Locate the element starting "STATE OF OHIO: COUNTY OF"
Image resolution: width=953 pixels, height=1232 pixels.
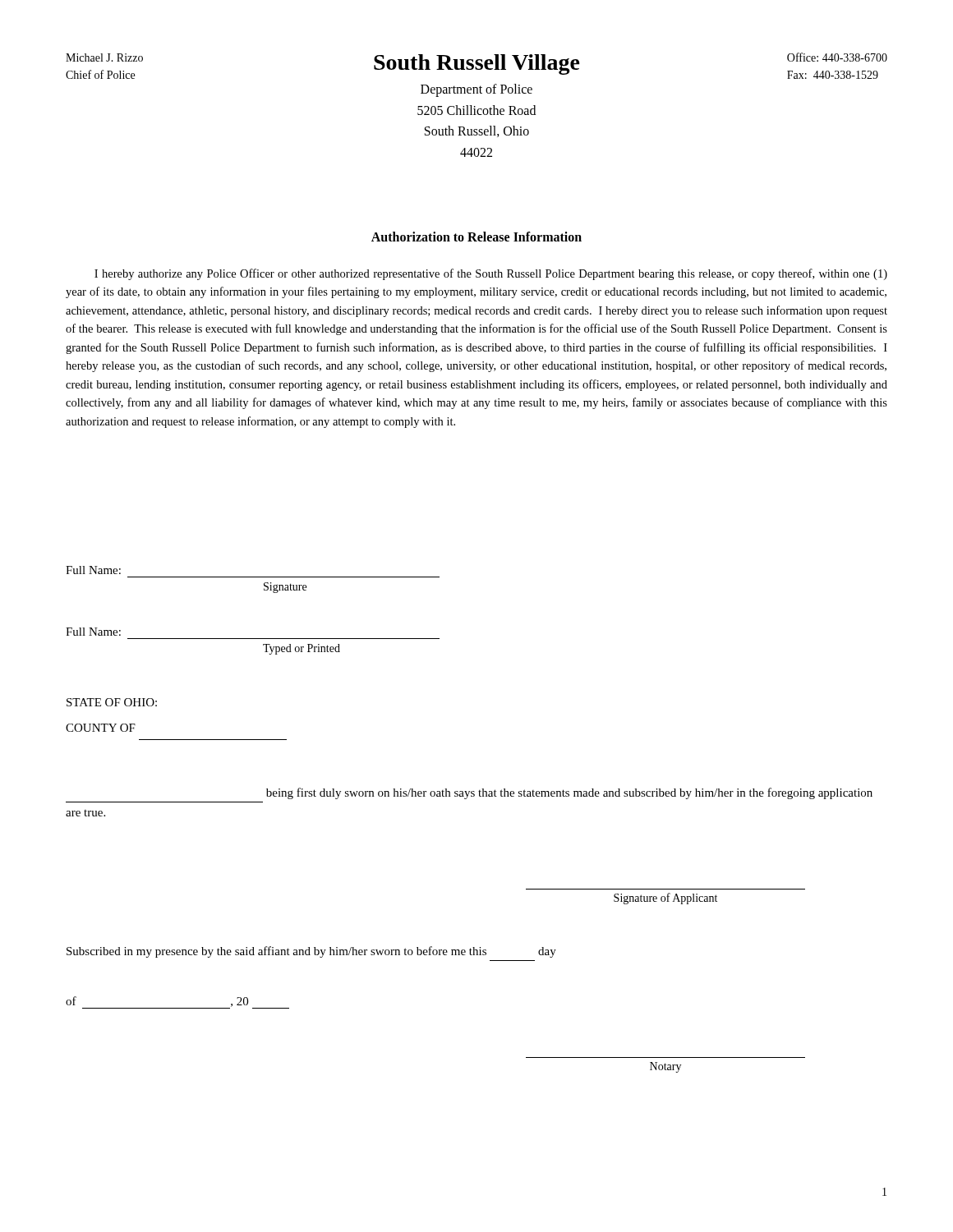coord(112,702)
